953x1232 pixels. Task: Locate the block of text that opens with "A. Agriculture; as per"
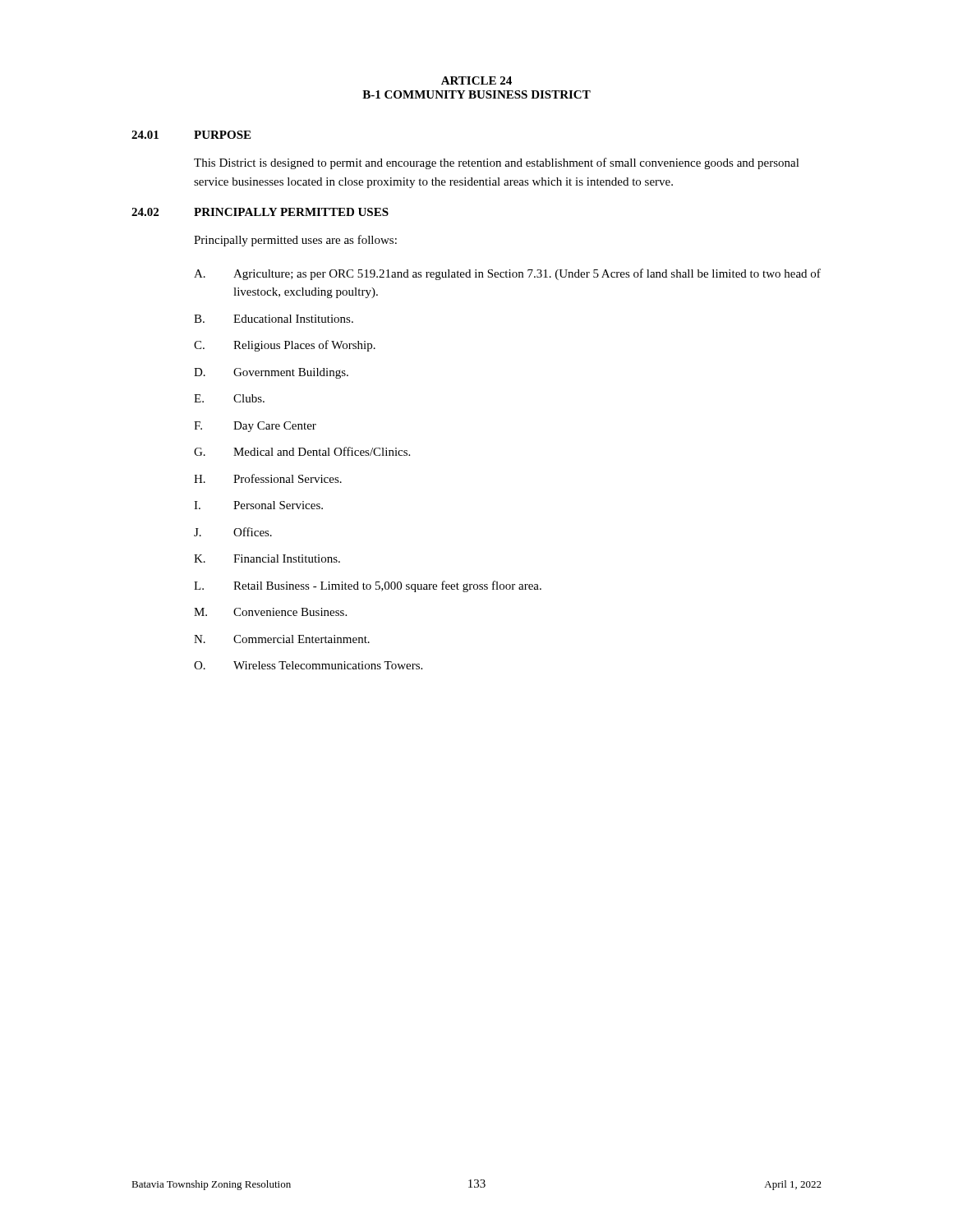coord(508,282)
